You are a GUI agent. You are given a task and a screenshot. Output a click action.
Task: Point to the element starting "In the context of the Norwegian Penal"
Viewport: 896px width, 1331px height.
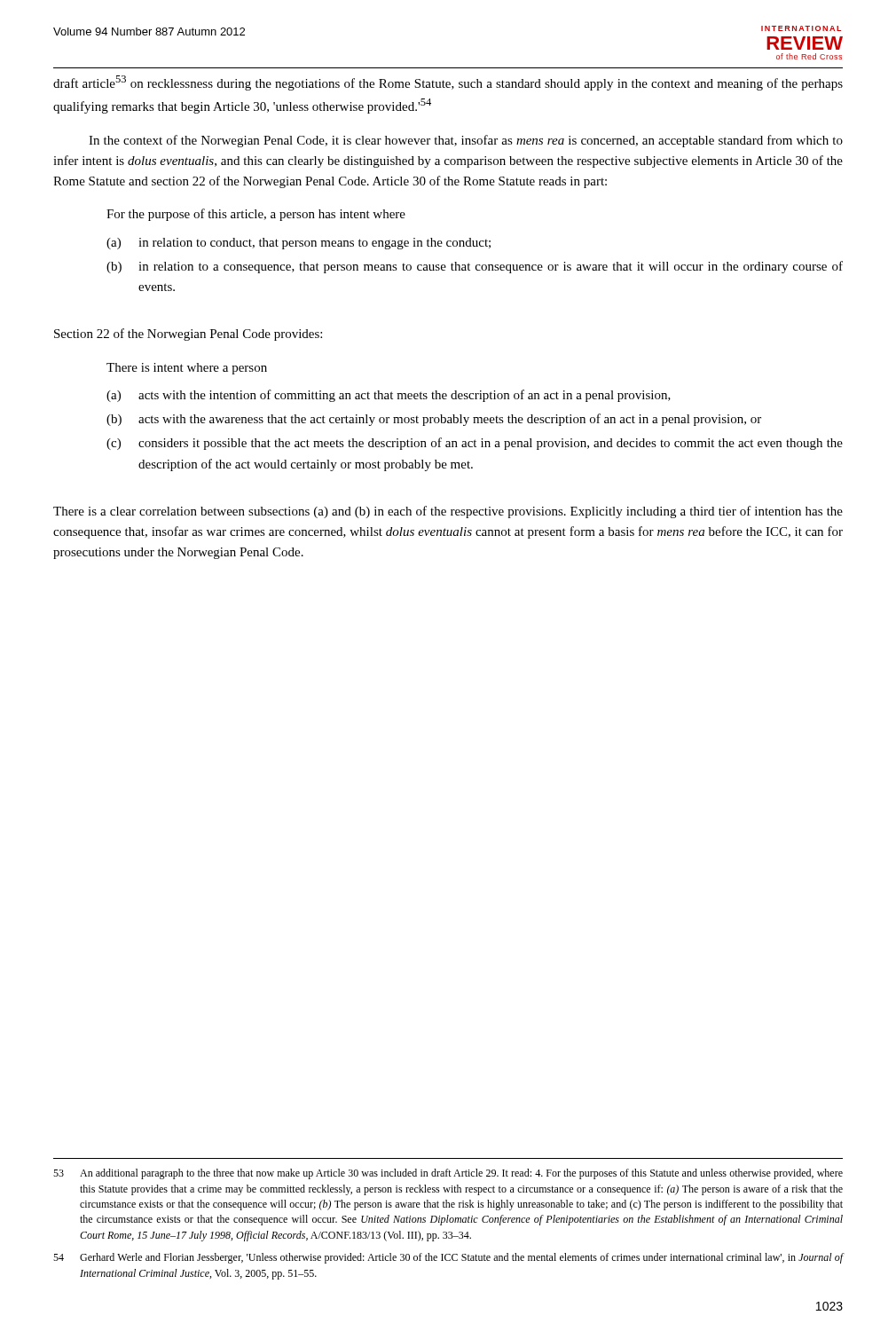click(448, 161)
